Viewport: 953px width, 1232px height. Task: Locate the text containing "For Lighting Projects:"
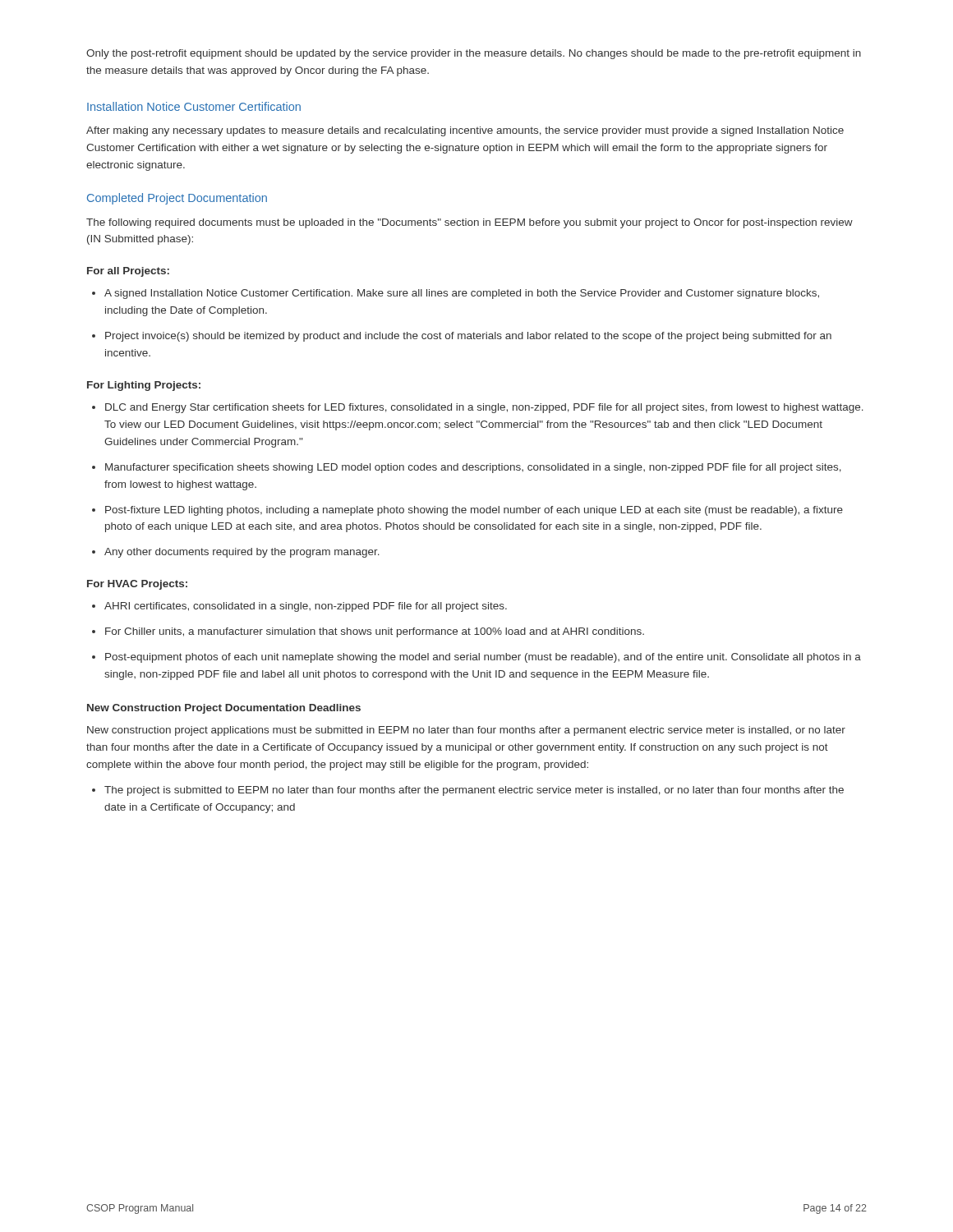point(144,386)
